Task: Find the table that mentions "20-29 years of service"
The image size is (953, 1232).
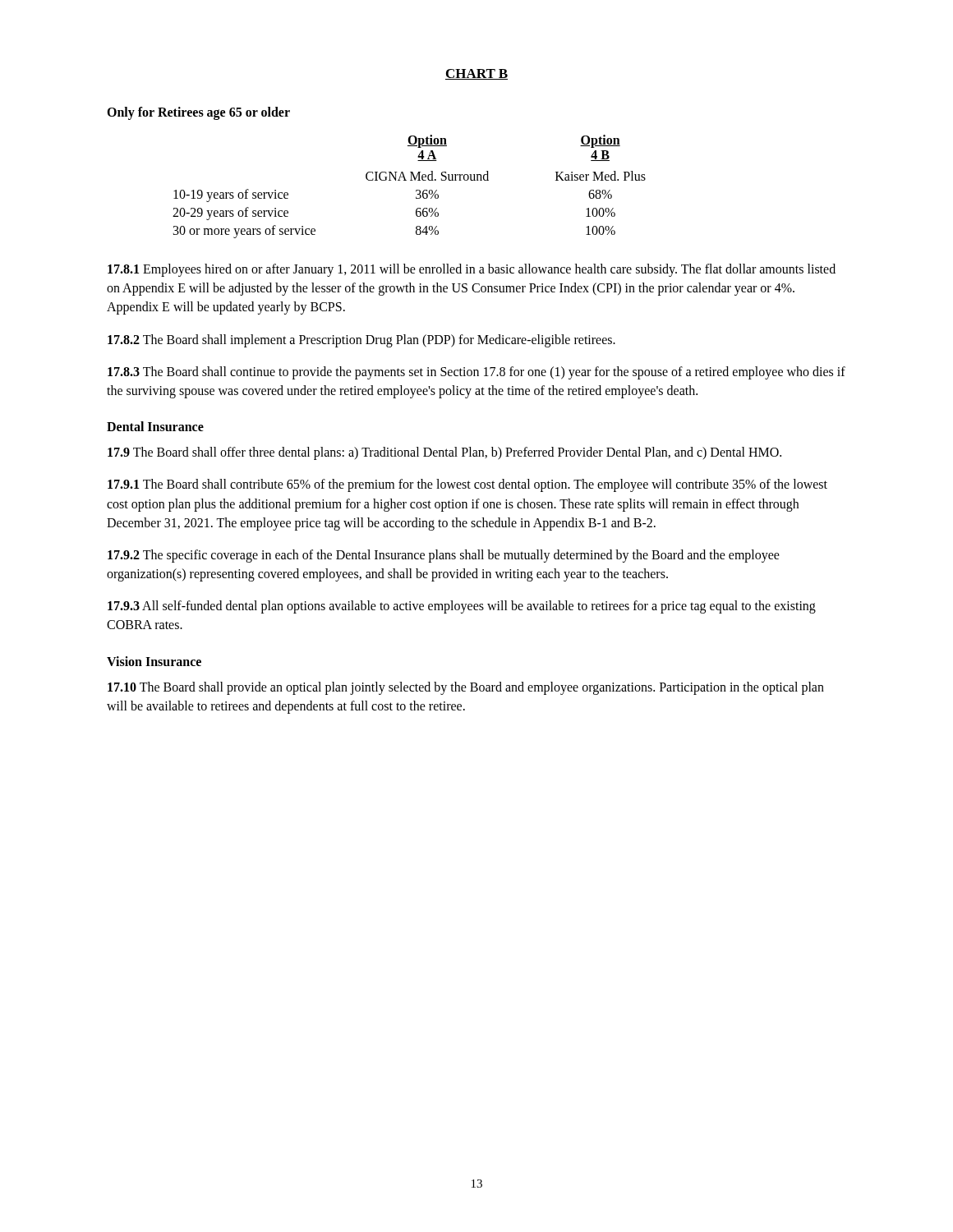Action: (476, 186)
